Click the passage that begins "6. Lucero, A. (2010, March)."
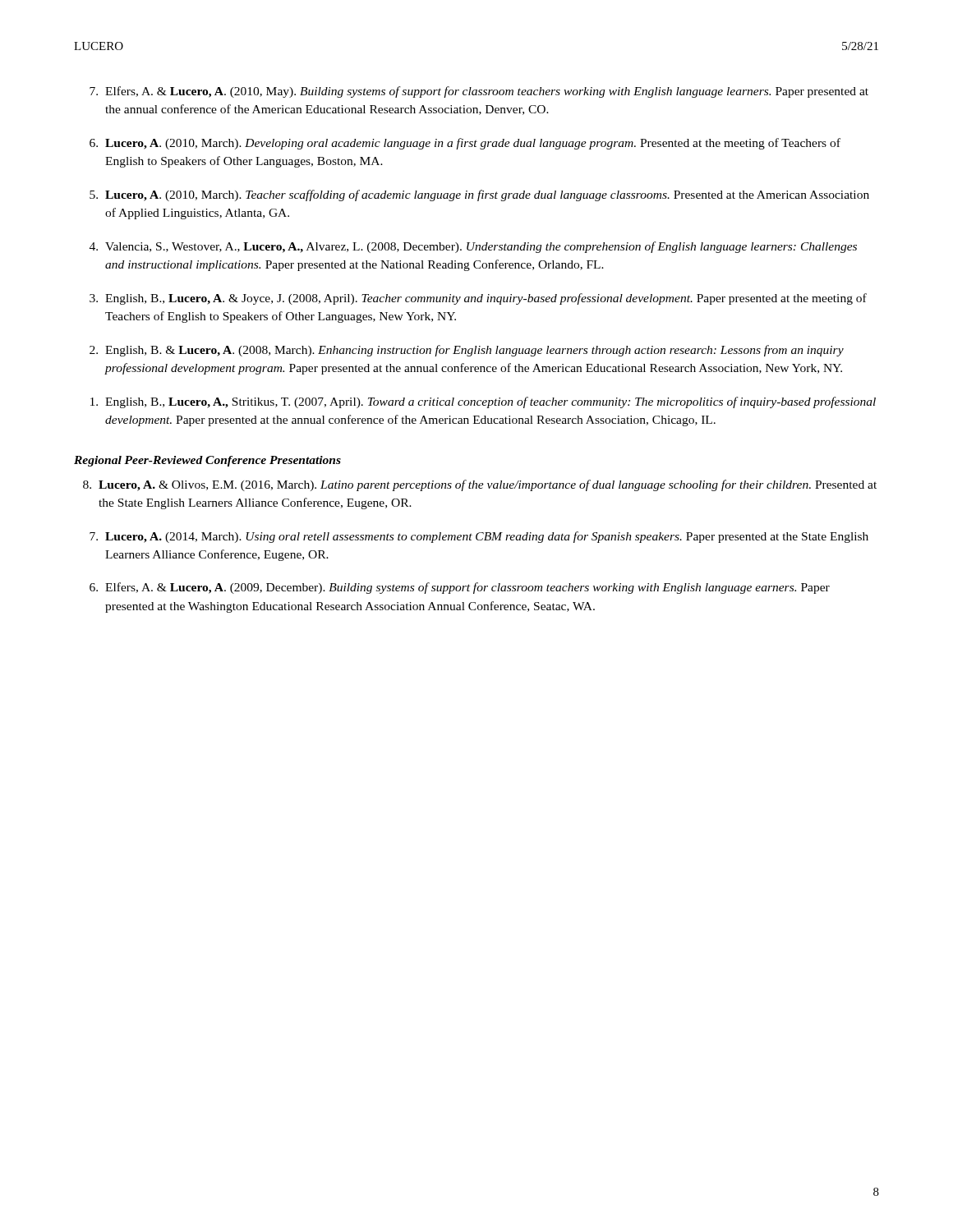 click(476, 152)
